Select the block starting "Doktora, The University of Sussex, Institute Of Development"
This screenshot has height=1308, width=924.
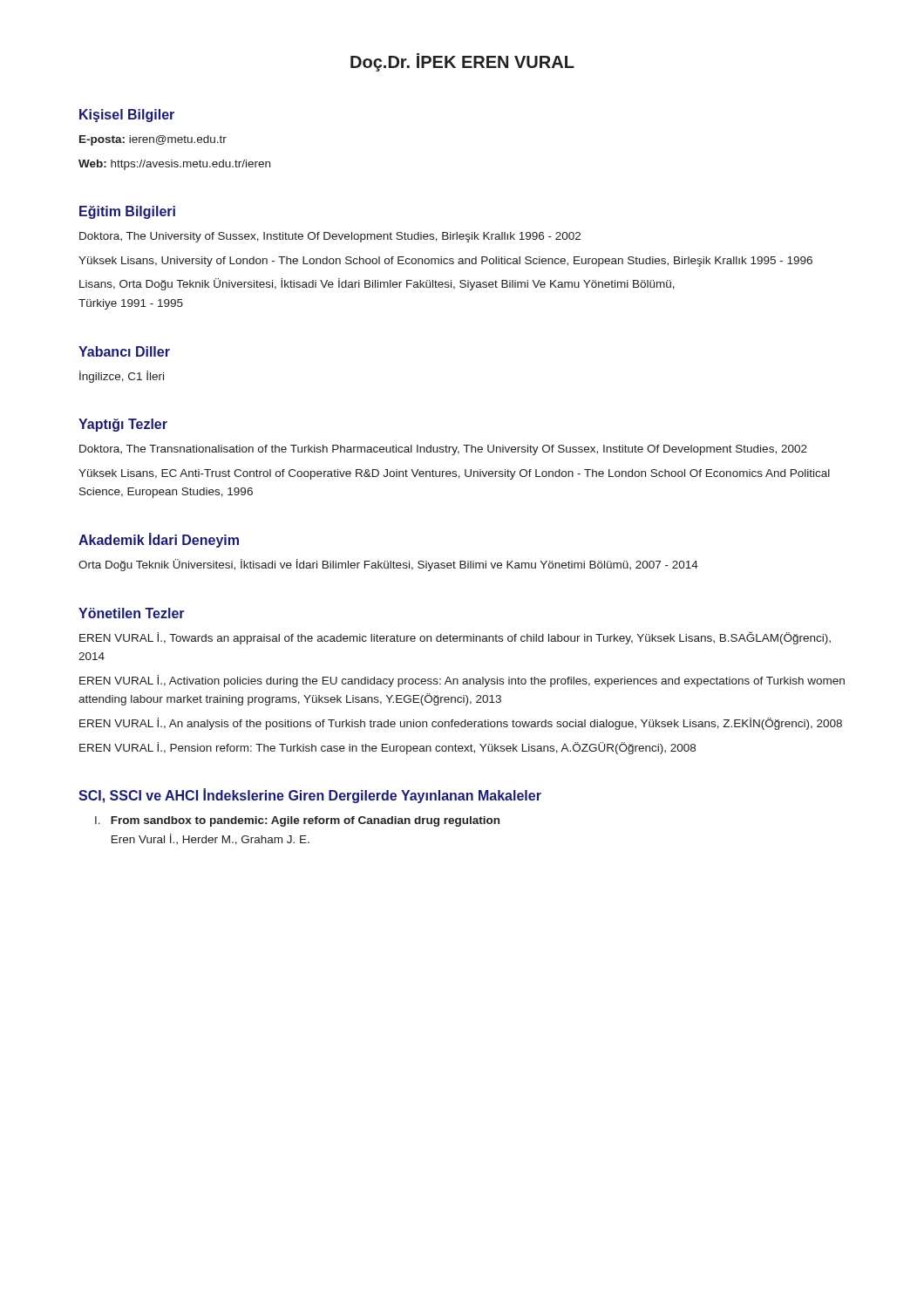[x=462, y=236]
